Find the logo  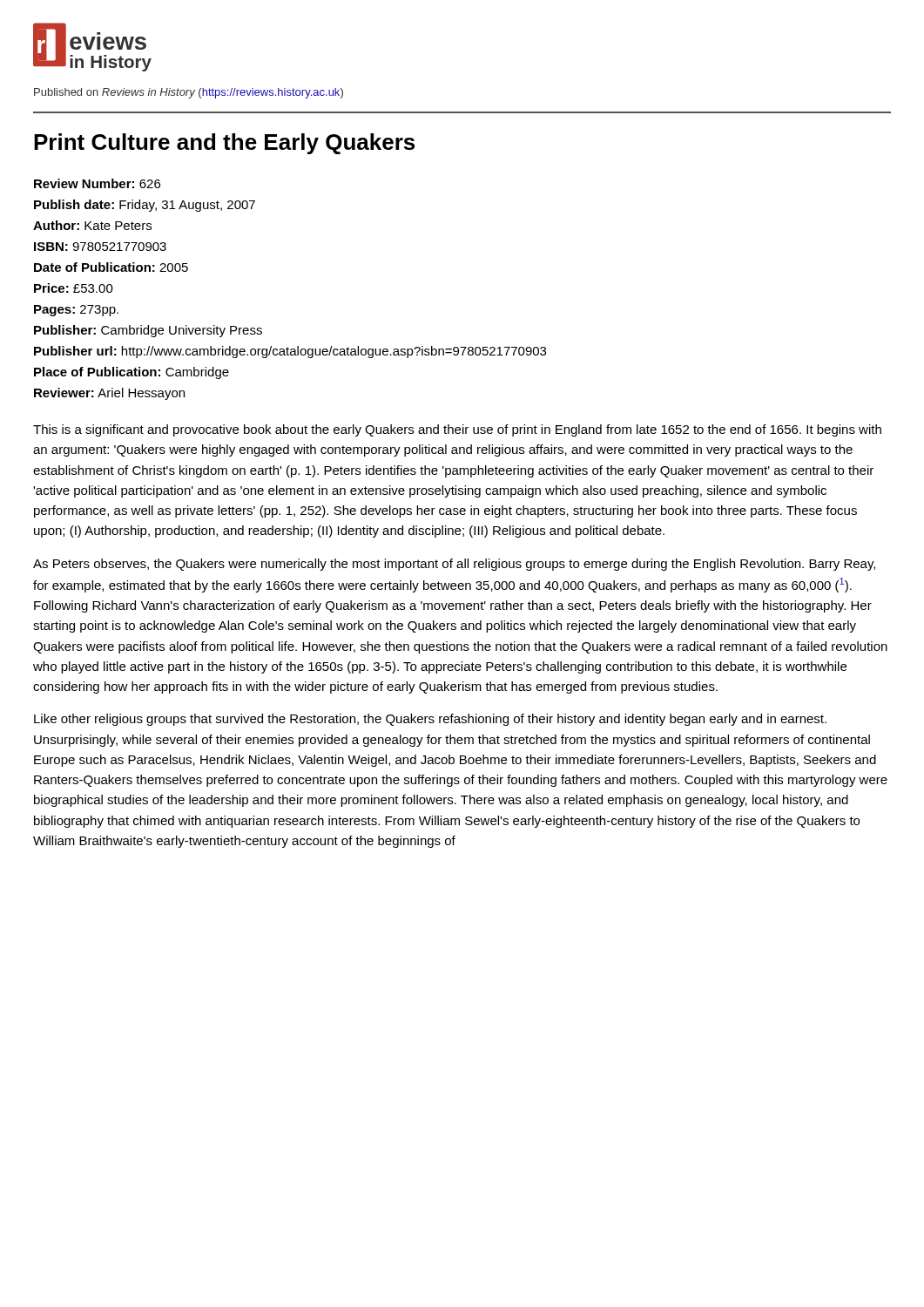click(x=462, y=50)
